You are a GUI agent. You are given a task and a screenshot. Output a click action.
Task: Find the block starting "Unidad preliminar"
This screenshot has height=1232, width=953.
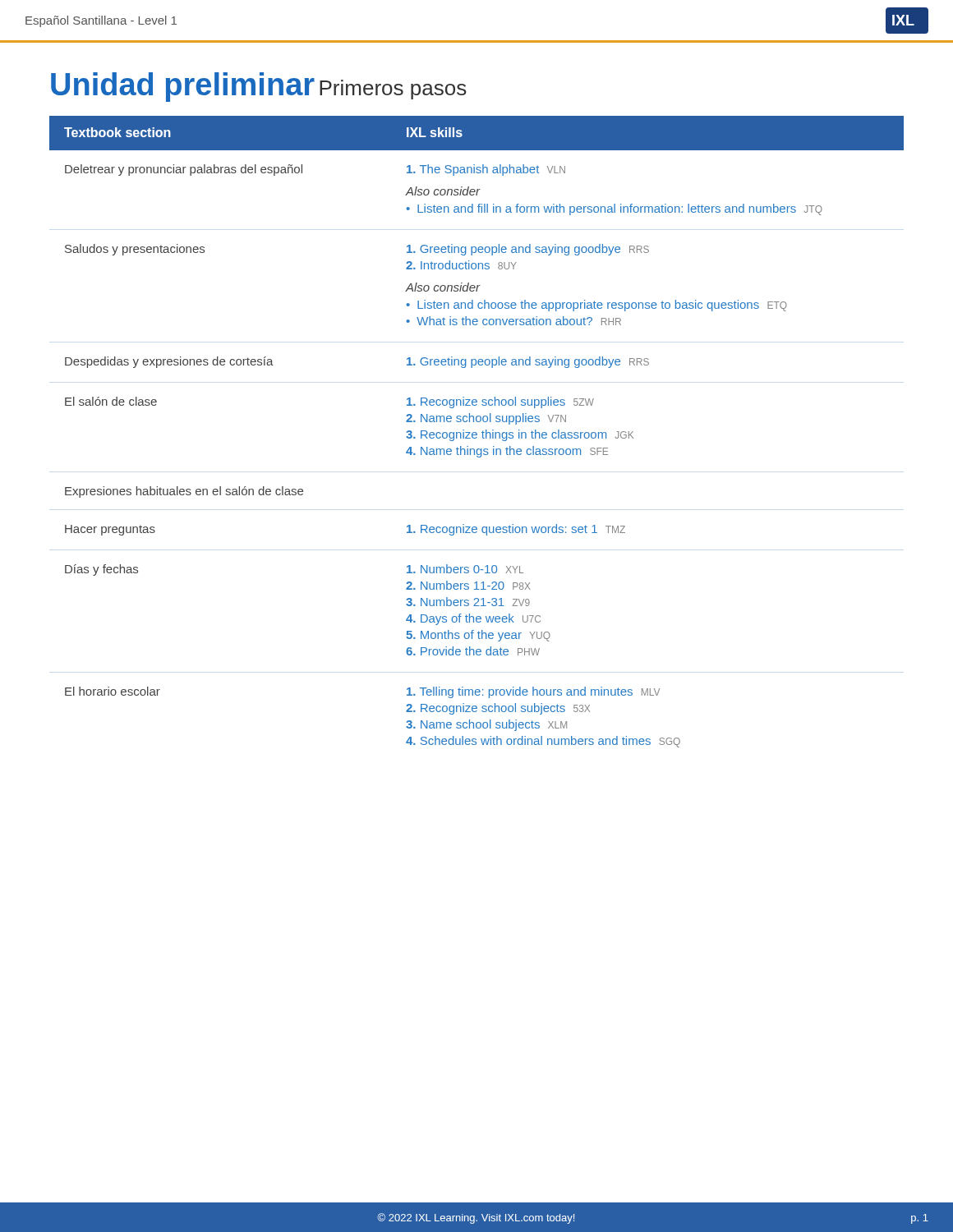[182, 85]
